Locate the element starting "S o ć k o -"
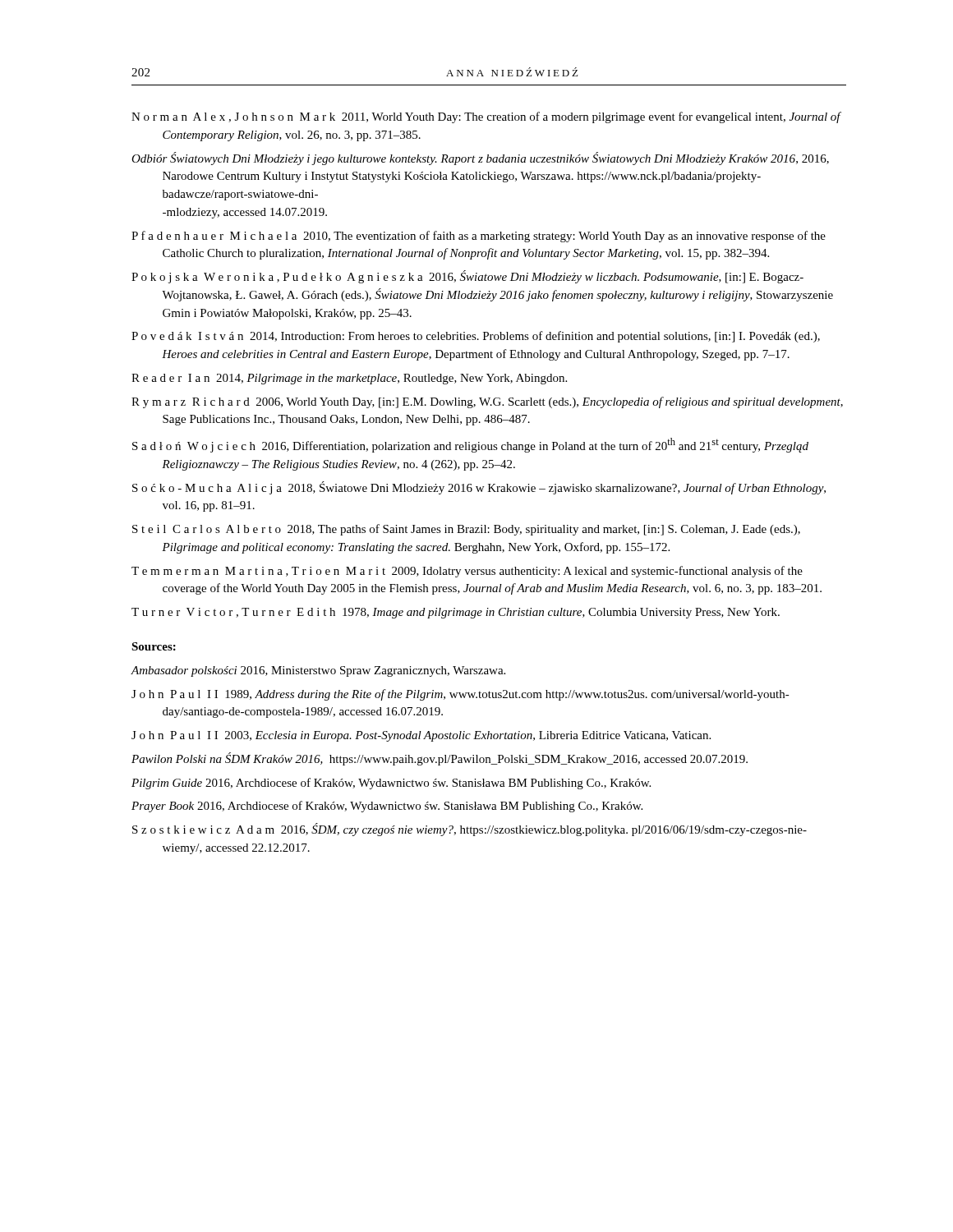Image resolution: width=953 pixels, height=1232 pixels. tap(479, 496)
